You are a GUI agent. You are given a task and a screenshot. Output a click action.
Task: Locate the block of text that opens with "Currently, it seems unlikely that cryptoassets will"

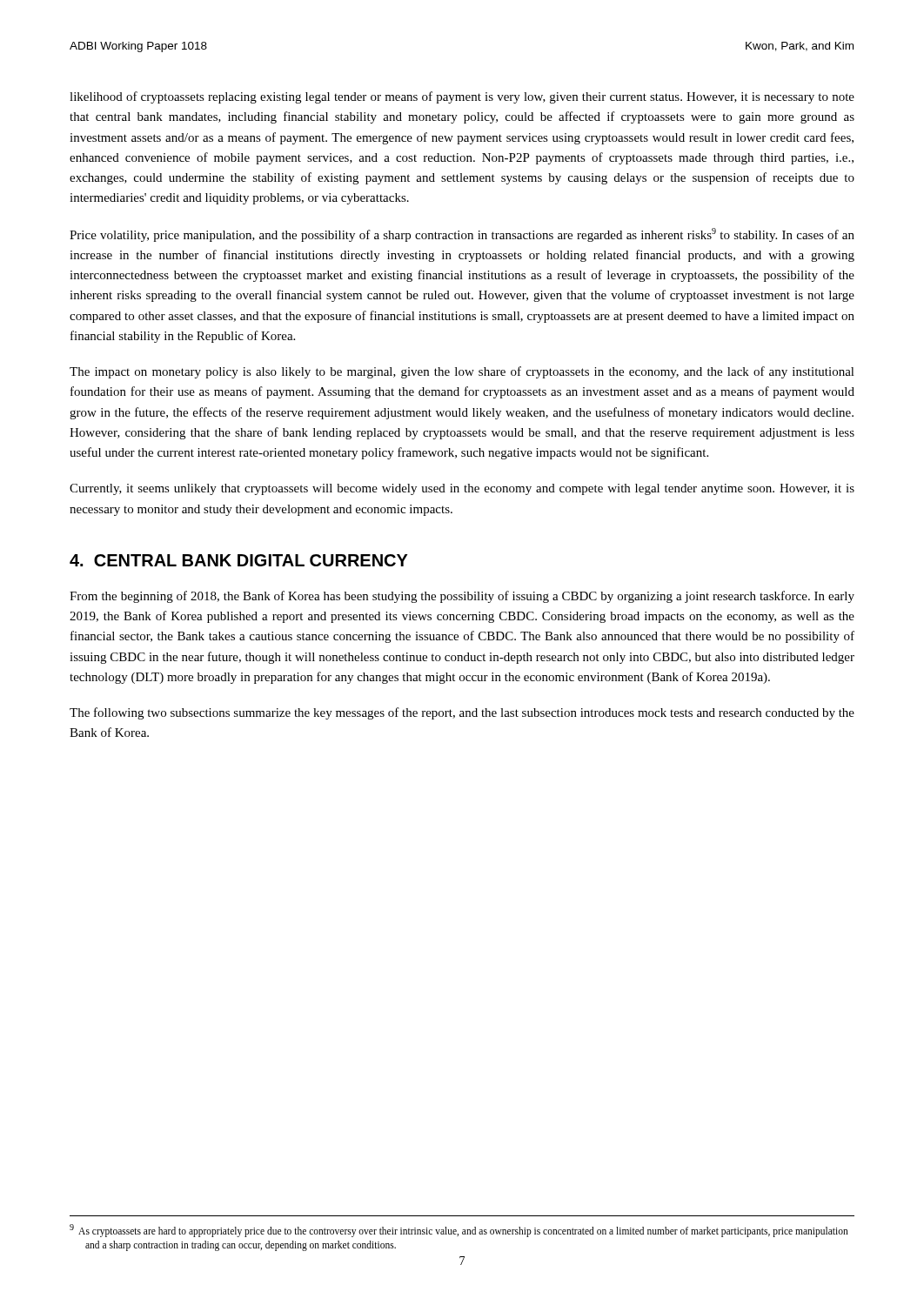[x=462, y=498]
